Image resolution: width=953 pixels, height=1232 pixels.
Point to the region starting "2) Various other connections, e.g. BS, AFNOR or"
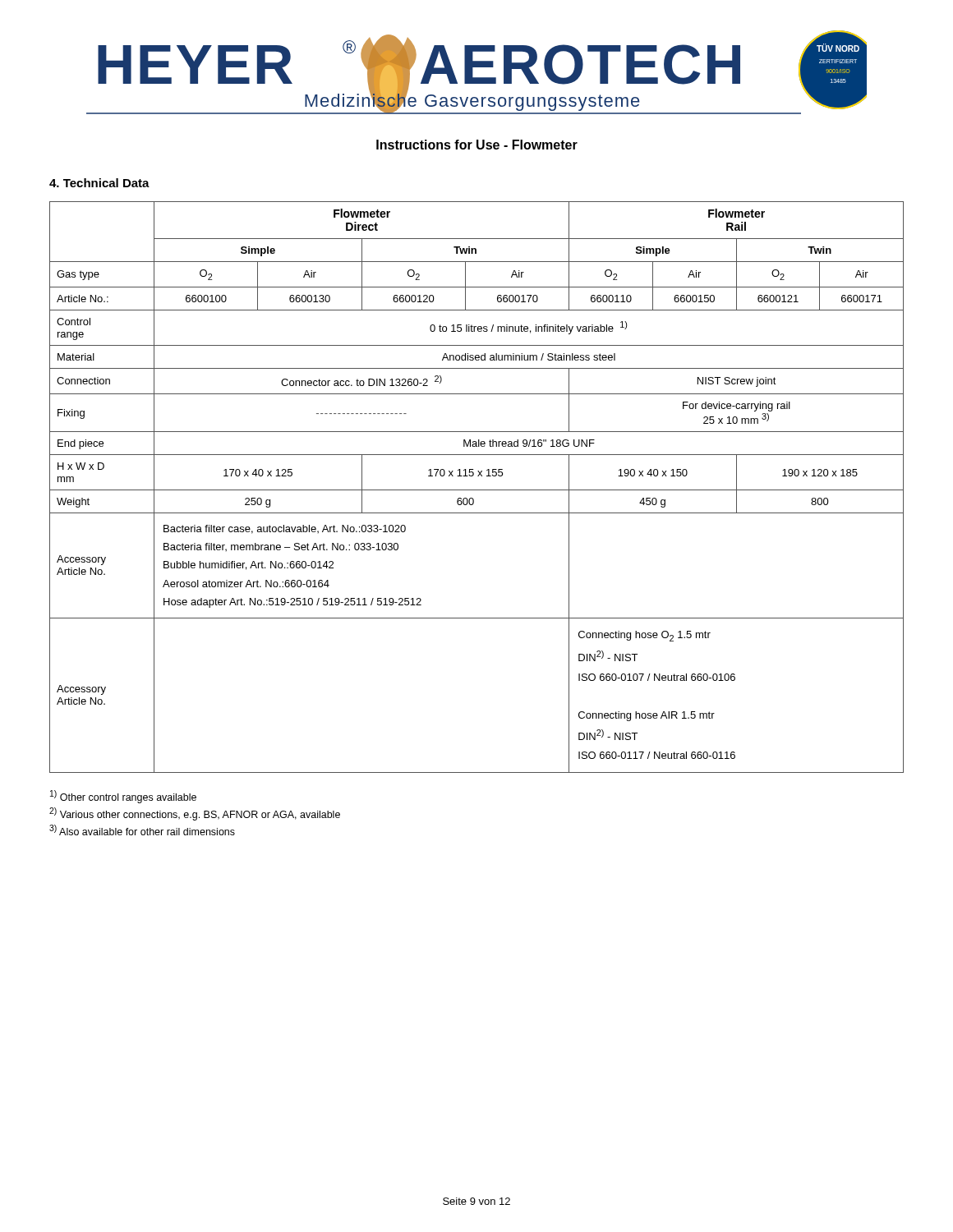(195, 814)
